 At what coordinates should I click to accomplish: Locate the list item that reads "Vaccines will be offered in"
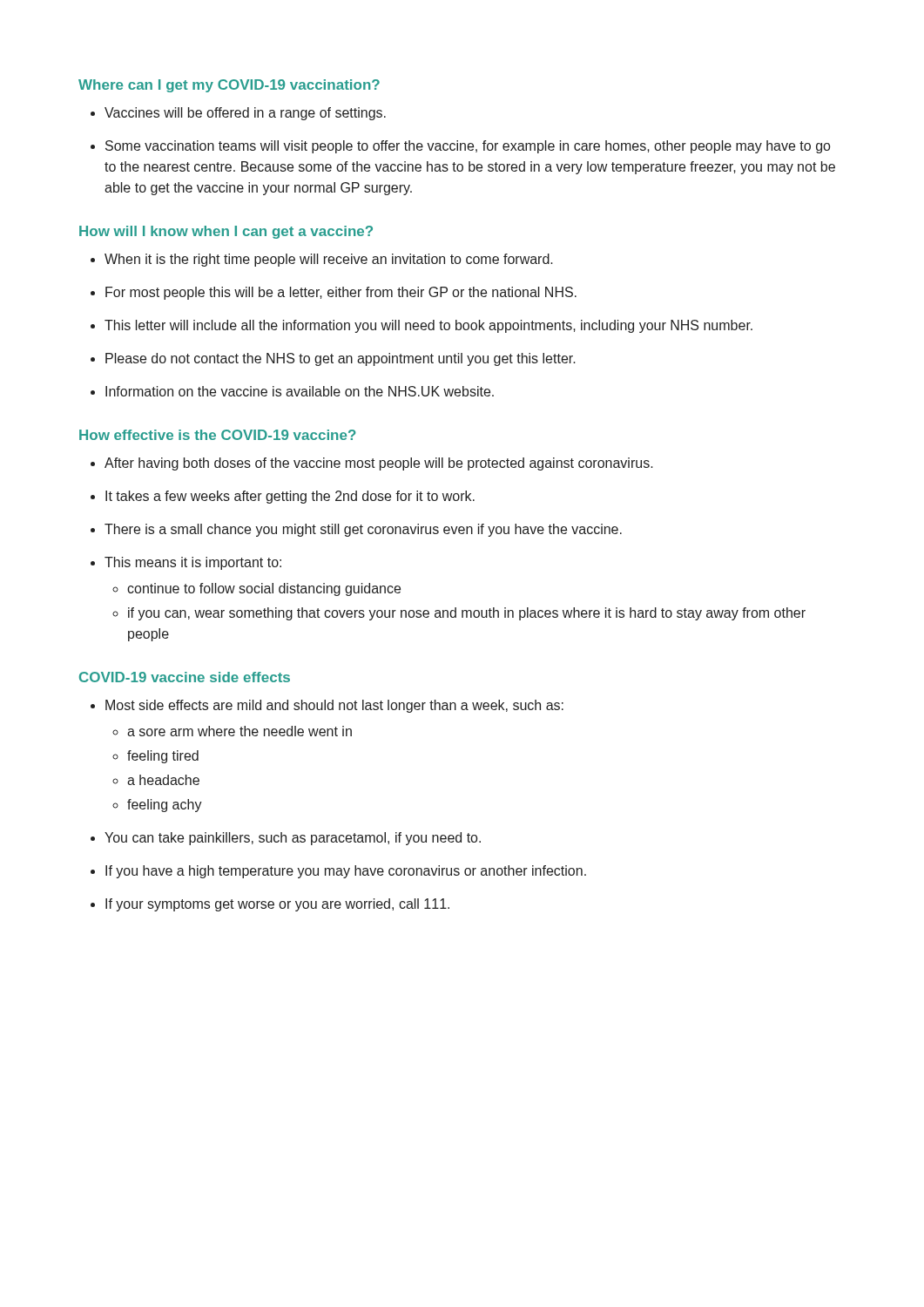point(246,113)
